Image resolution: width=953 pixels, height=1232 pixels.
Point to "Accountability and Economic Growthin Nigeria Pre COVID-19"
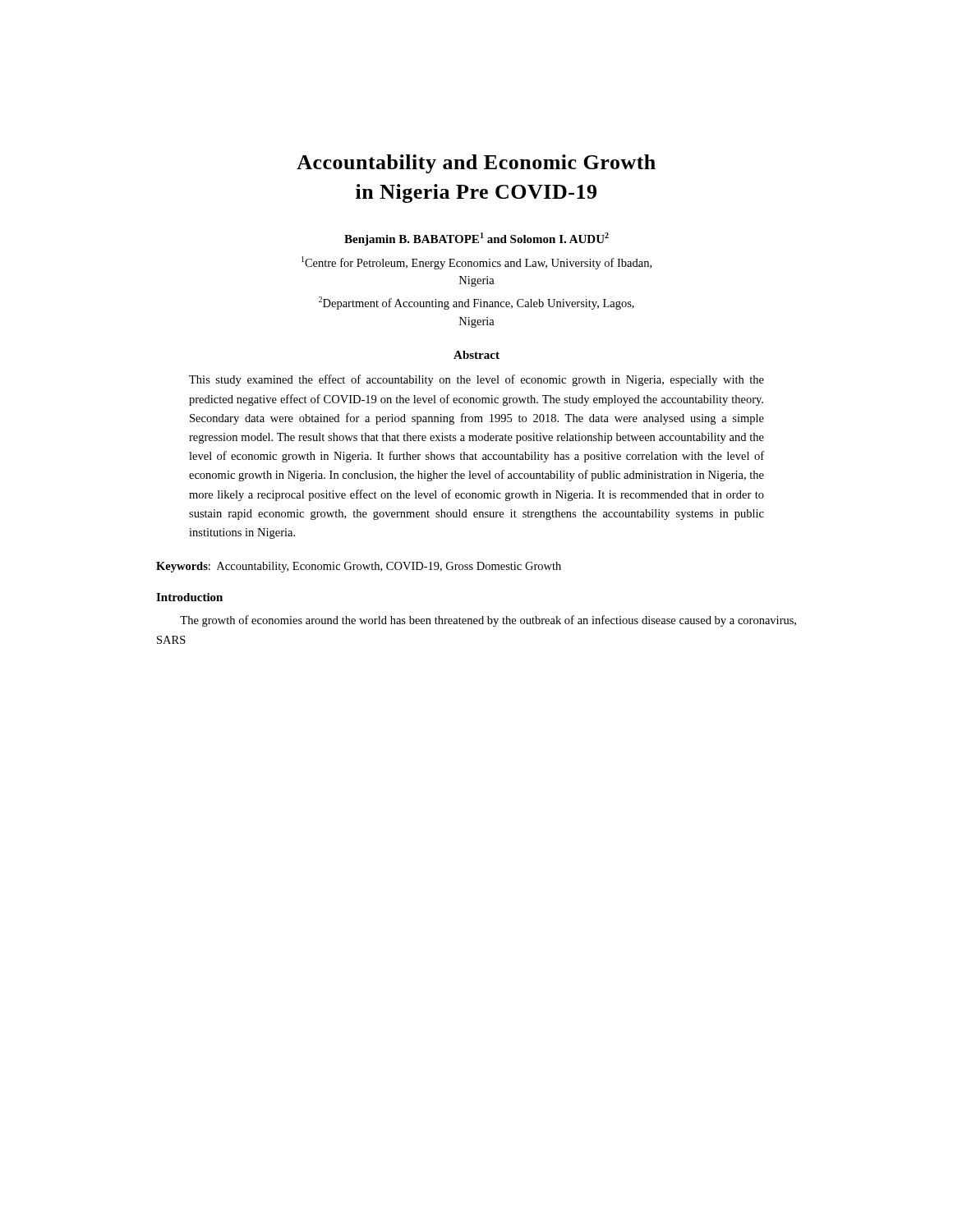click(476, 177)
